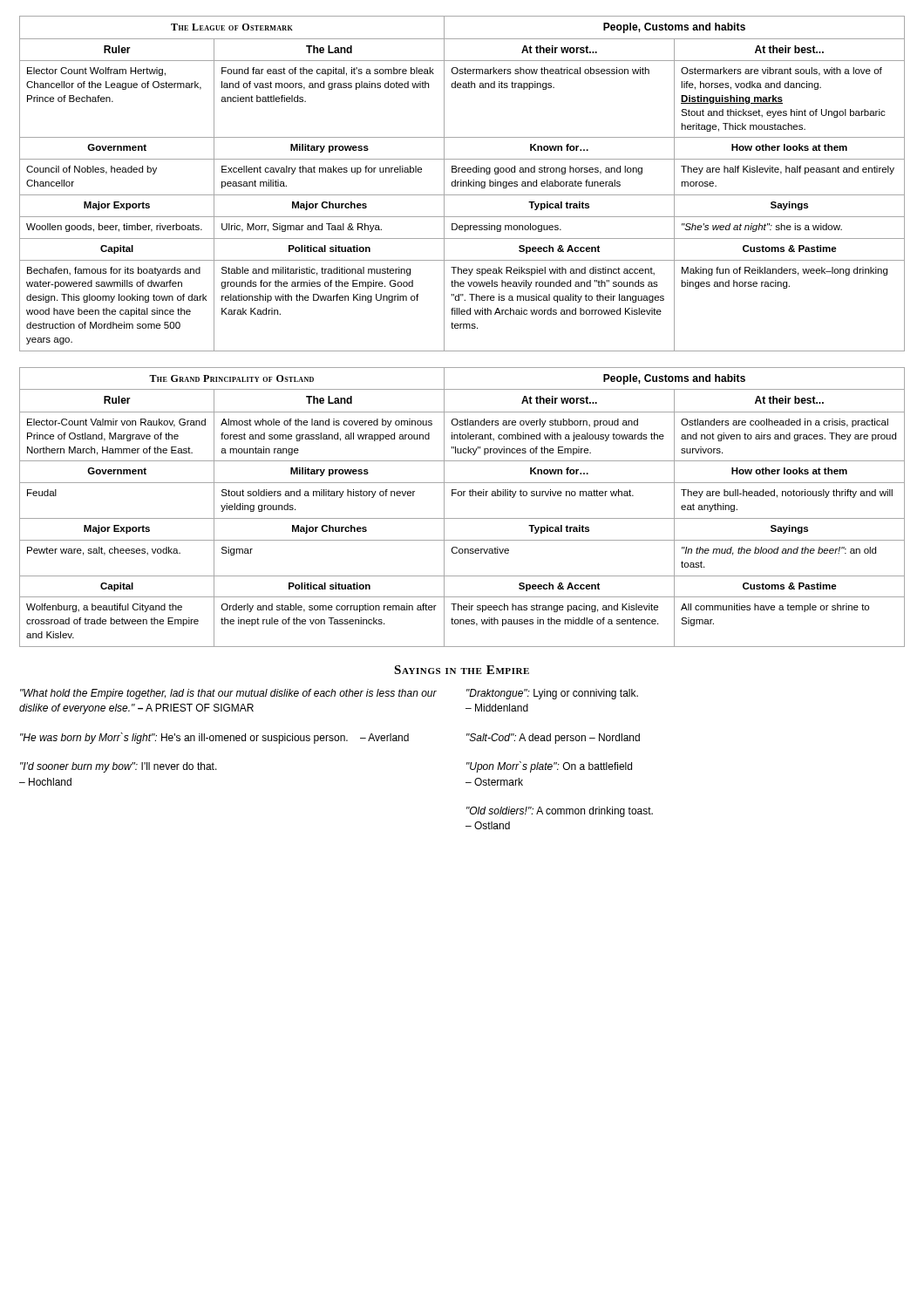Screen dimensions: 1308x924
Task: Click the passage that begins ""What hold the"
Action: 228,701
